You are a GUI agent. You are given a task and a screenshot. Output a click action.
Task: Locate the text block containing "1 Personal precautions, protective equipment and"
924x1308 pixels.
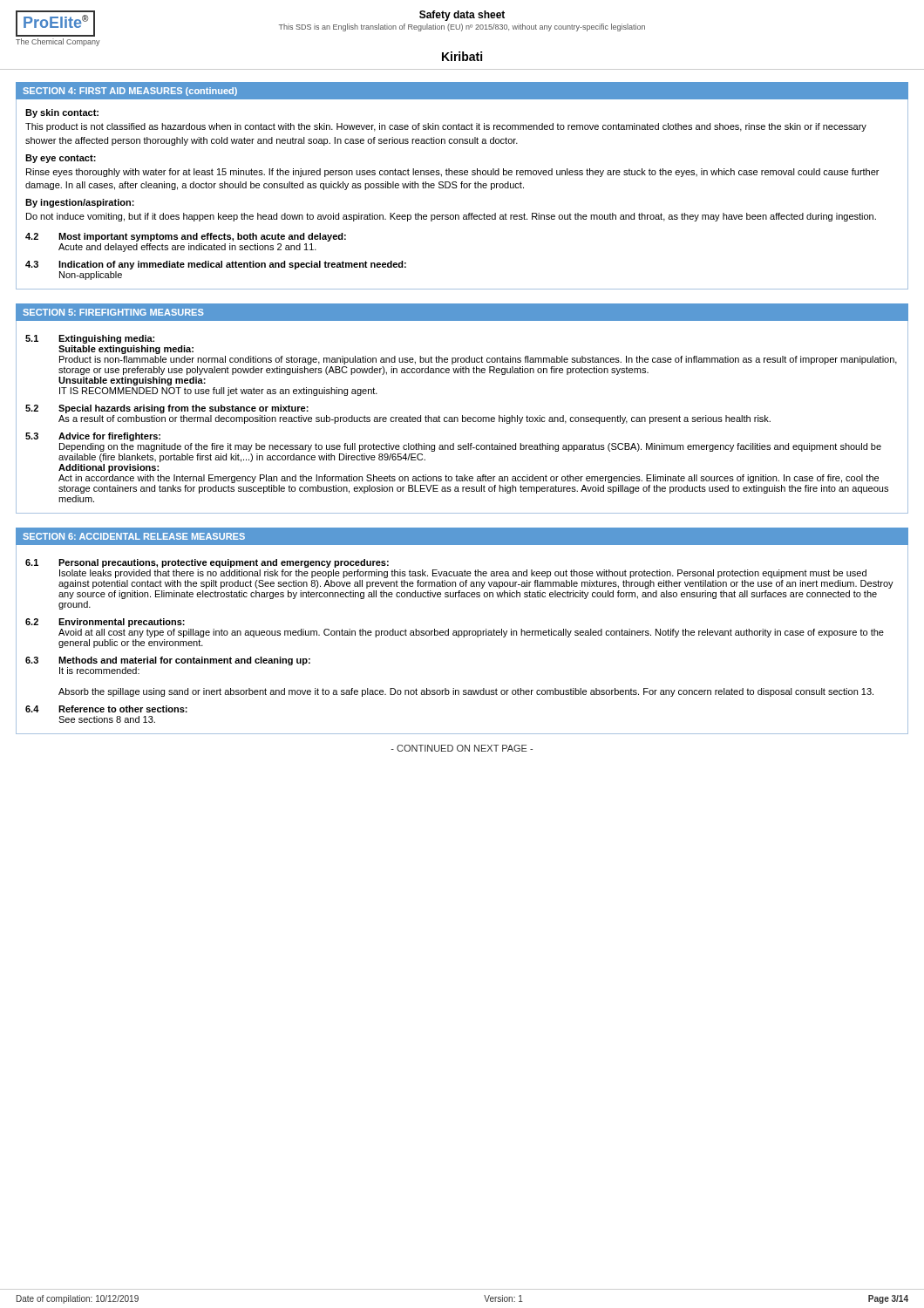[462, 584]
